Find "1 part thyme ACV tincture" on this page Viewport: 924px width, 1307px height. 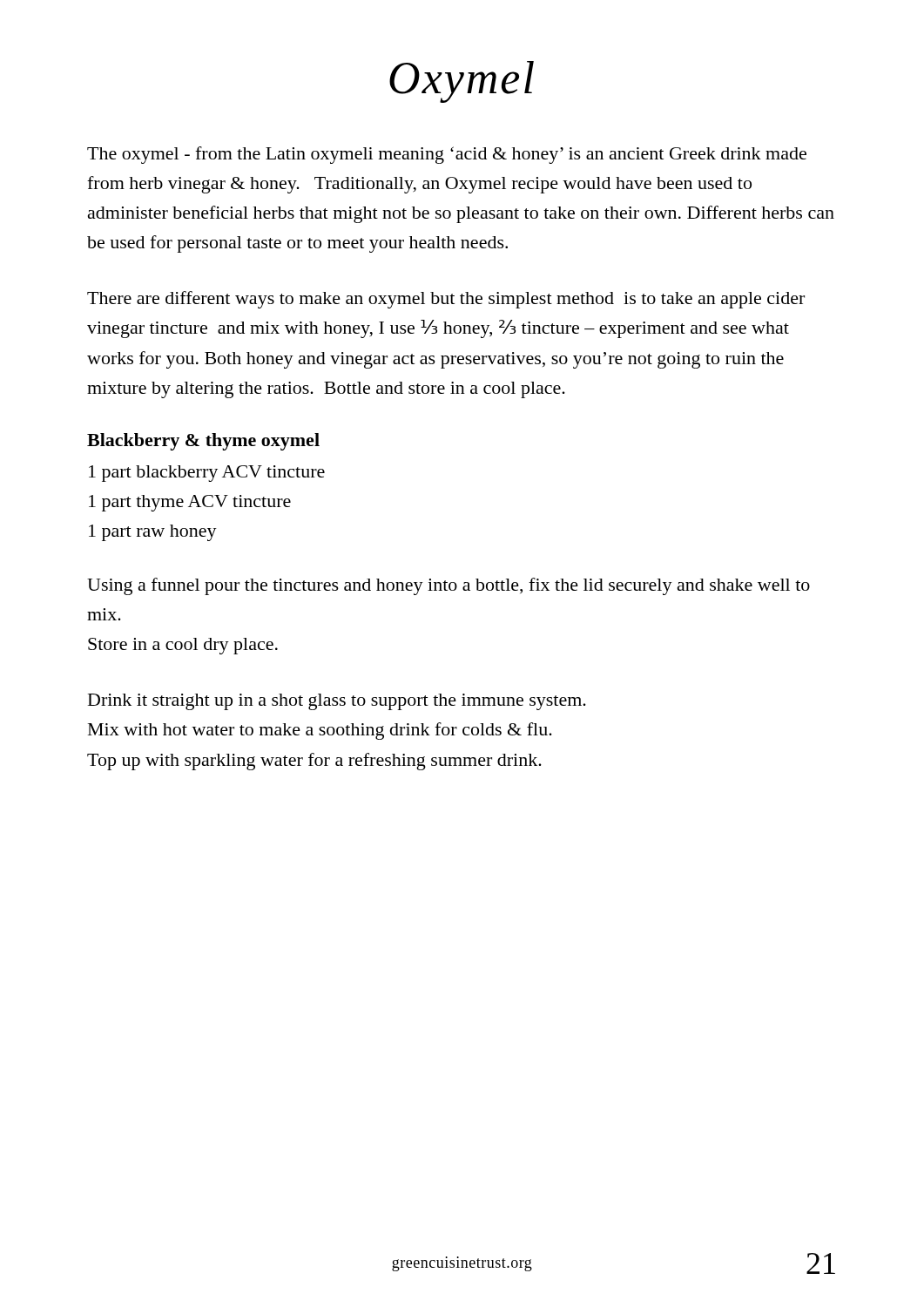[189, 500]
